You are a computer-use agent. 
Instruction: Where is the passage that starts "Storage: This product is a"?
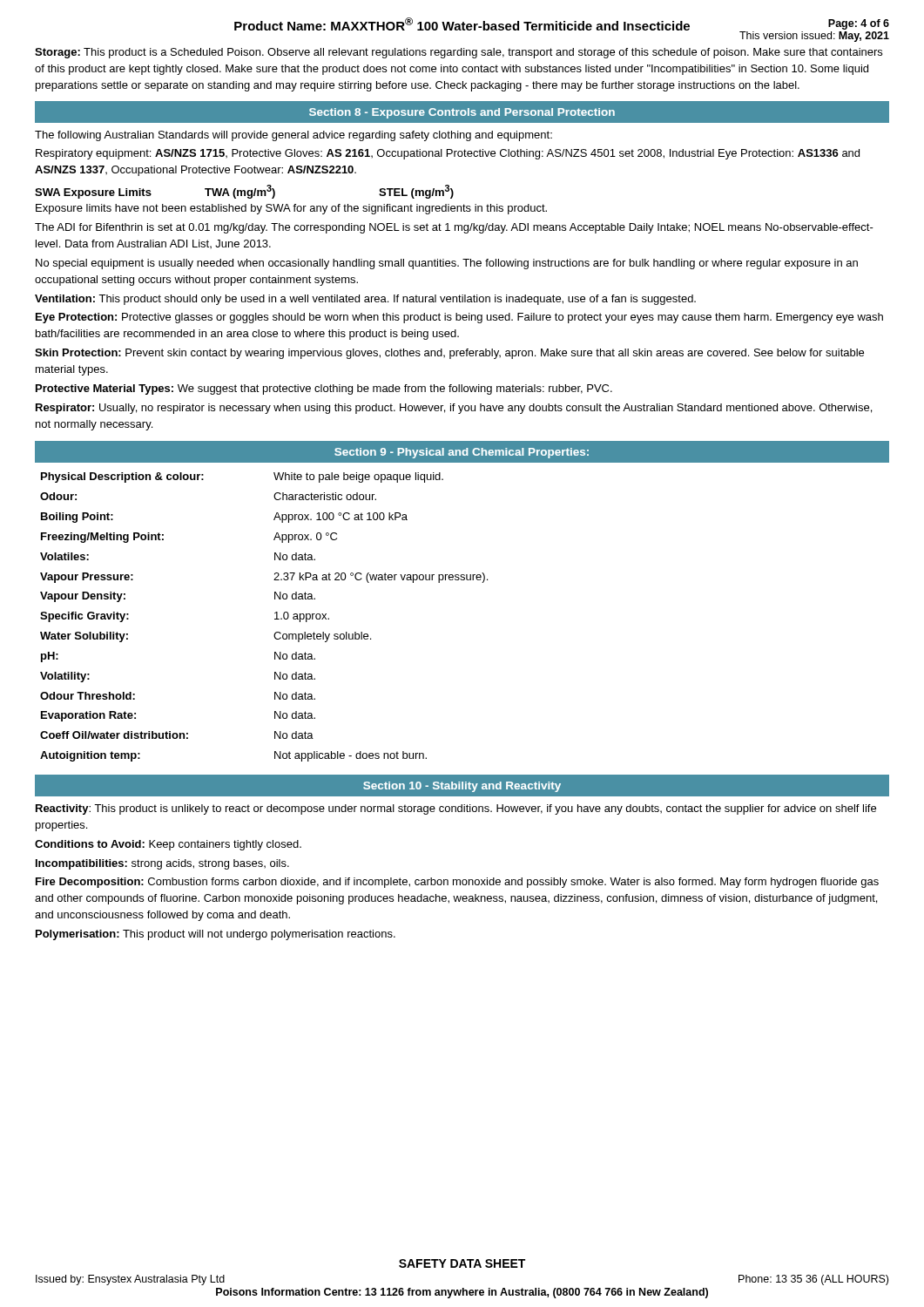459,68
